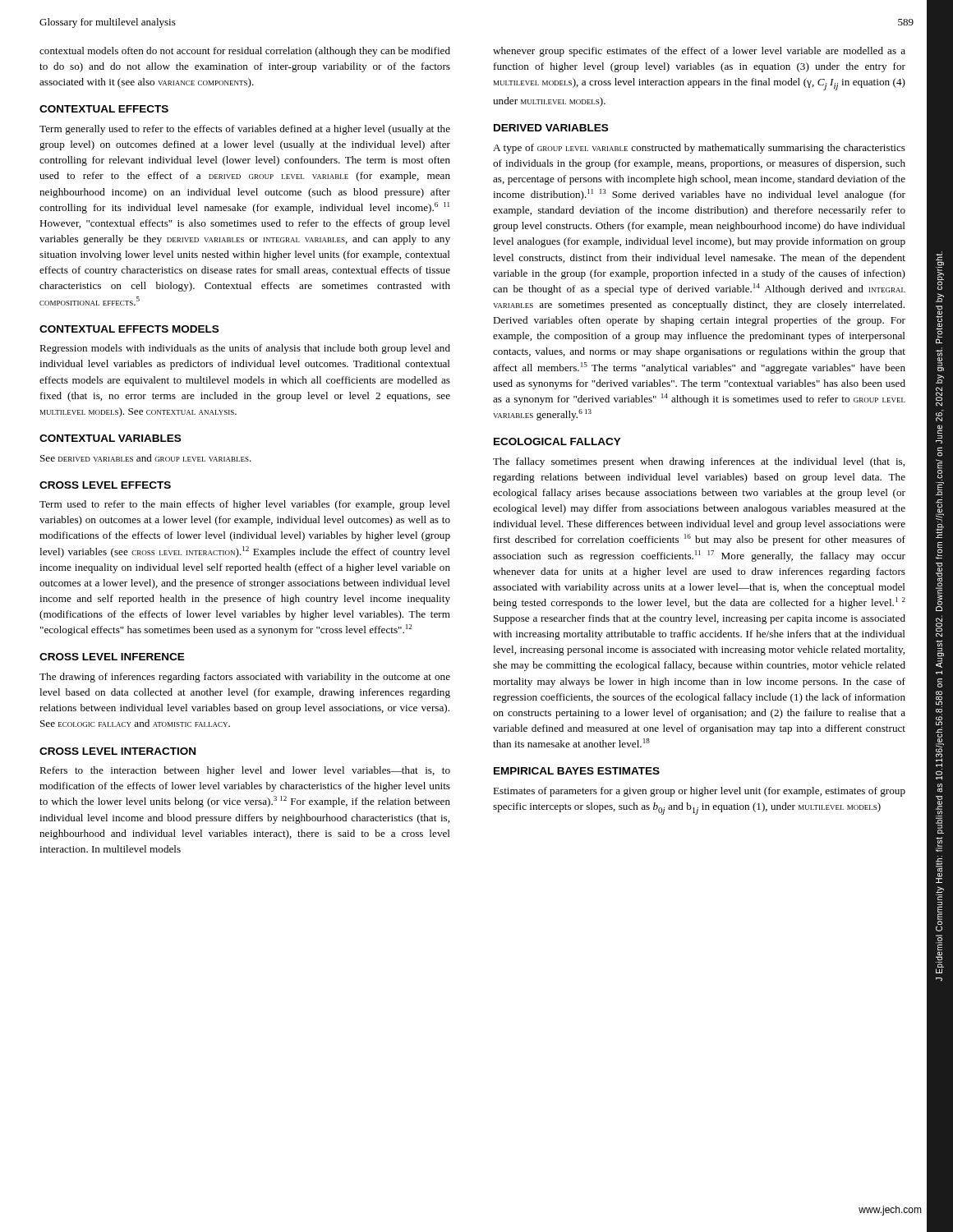Locate the text "ECOLOGICAL FALLACY"
Screen dimensions: 1232x953
click(557, 442)
